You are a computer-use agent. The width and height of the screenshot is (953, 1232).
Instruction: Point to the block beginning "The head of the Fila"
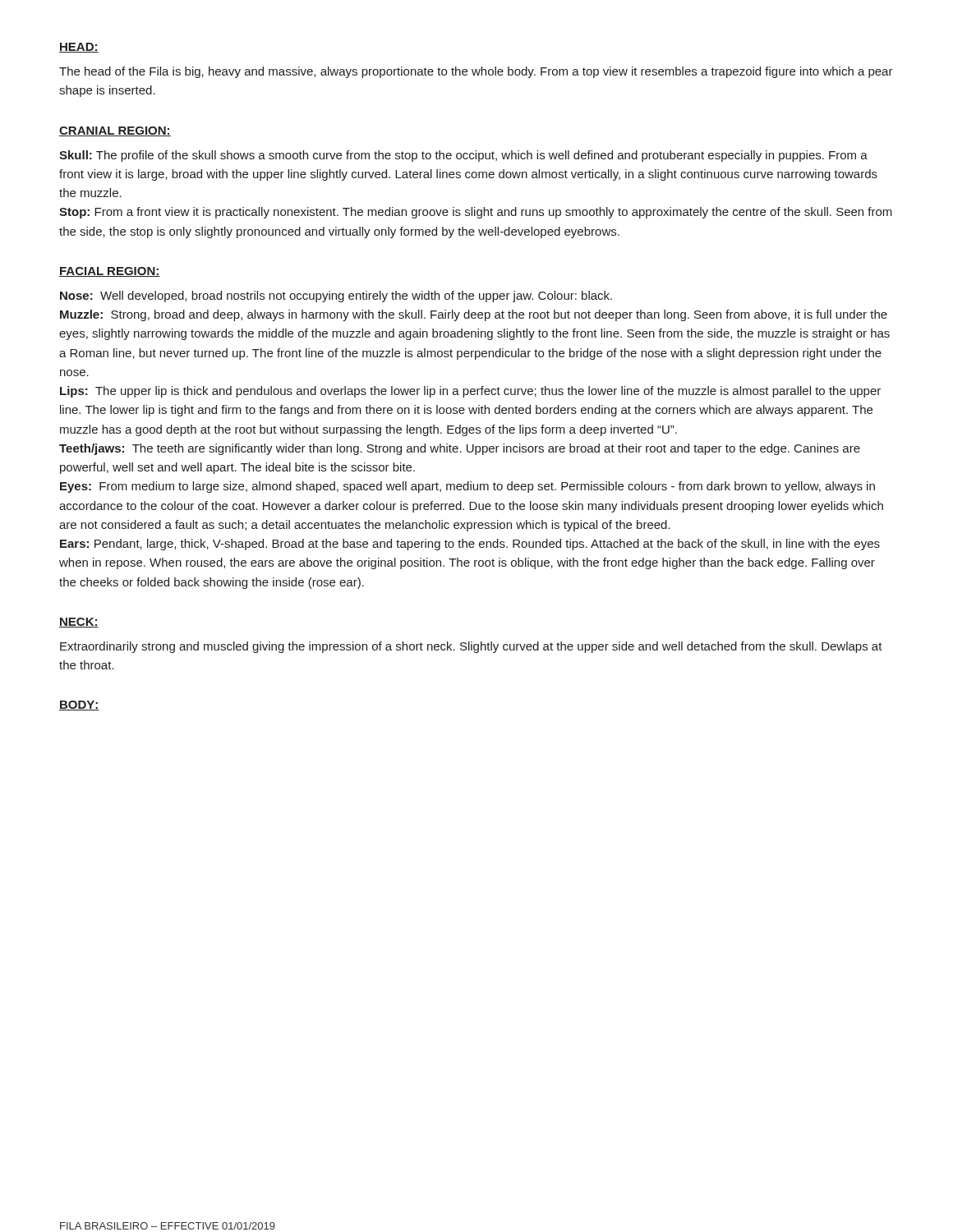point(476,81)
